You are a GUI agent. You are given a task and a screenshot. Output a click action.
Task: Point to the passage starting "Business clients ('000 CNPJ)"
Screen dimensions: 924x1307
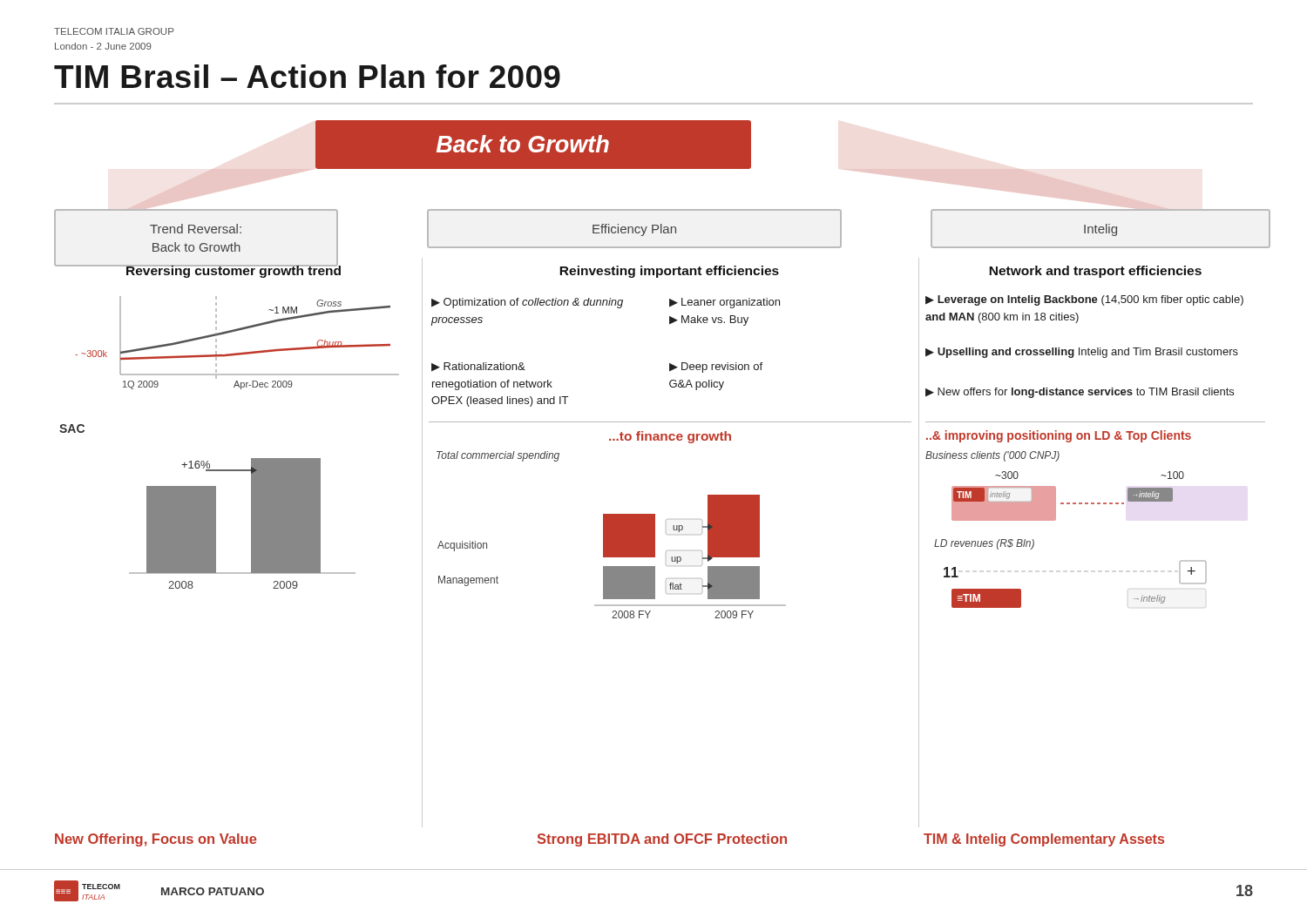(x=993, y=455)
